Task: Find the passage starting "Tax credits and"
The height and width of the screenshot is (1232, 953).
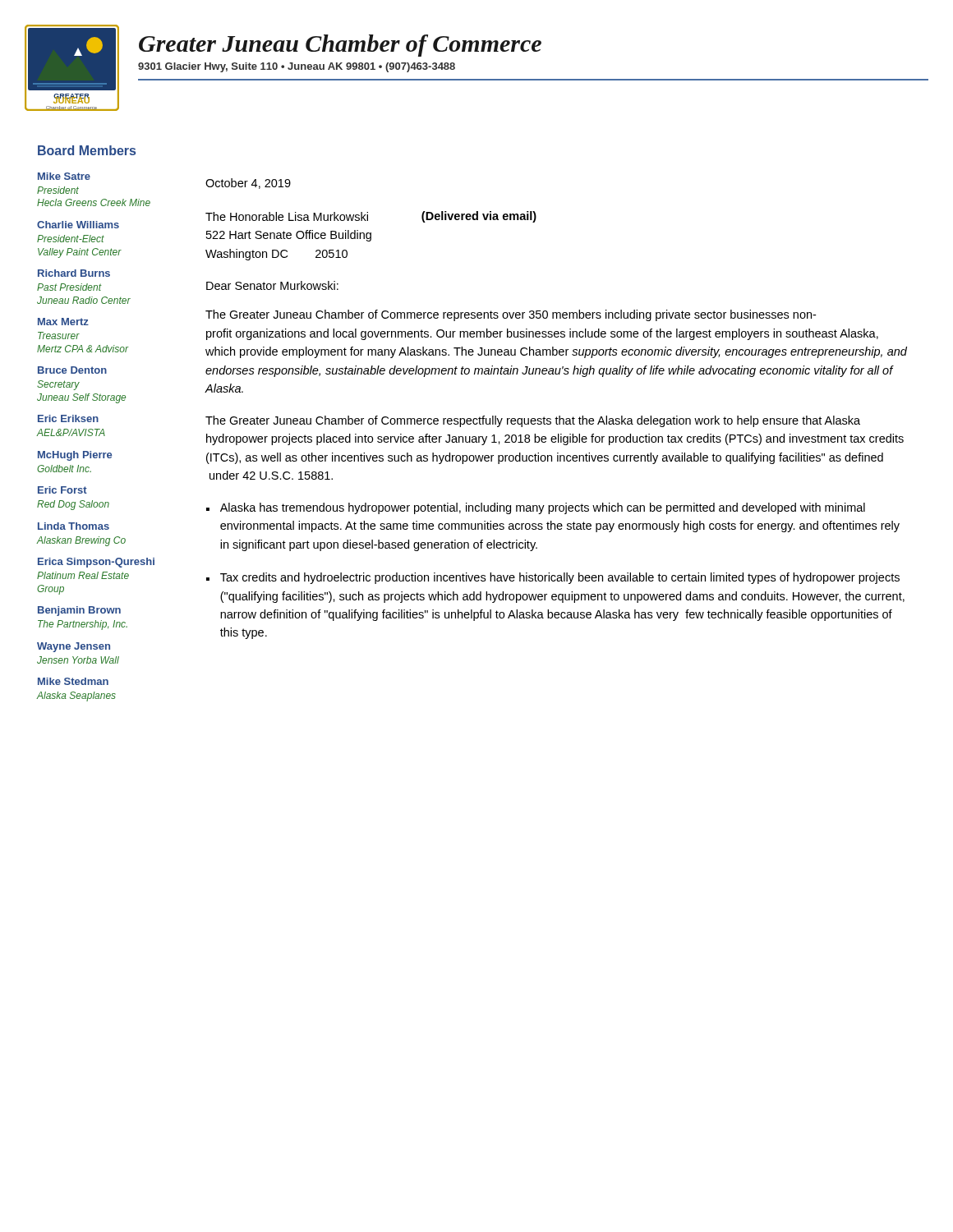Action: [x=564, y=605]
